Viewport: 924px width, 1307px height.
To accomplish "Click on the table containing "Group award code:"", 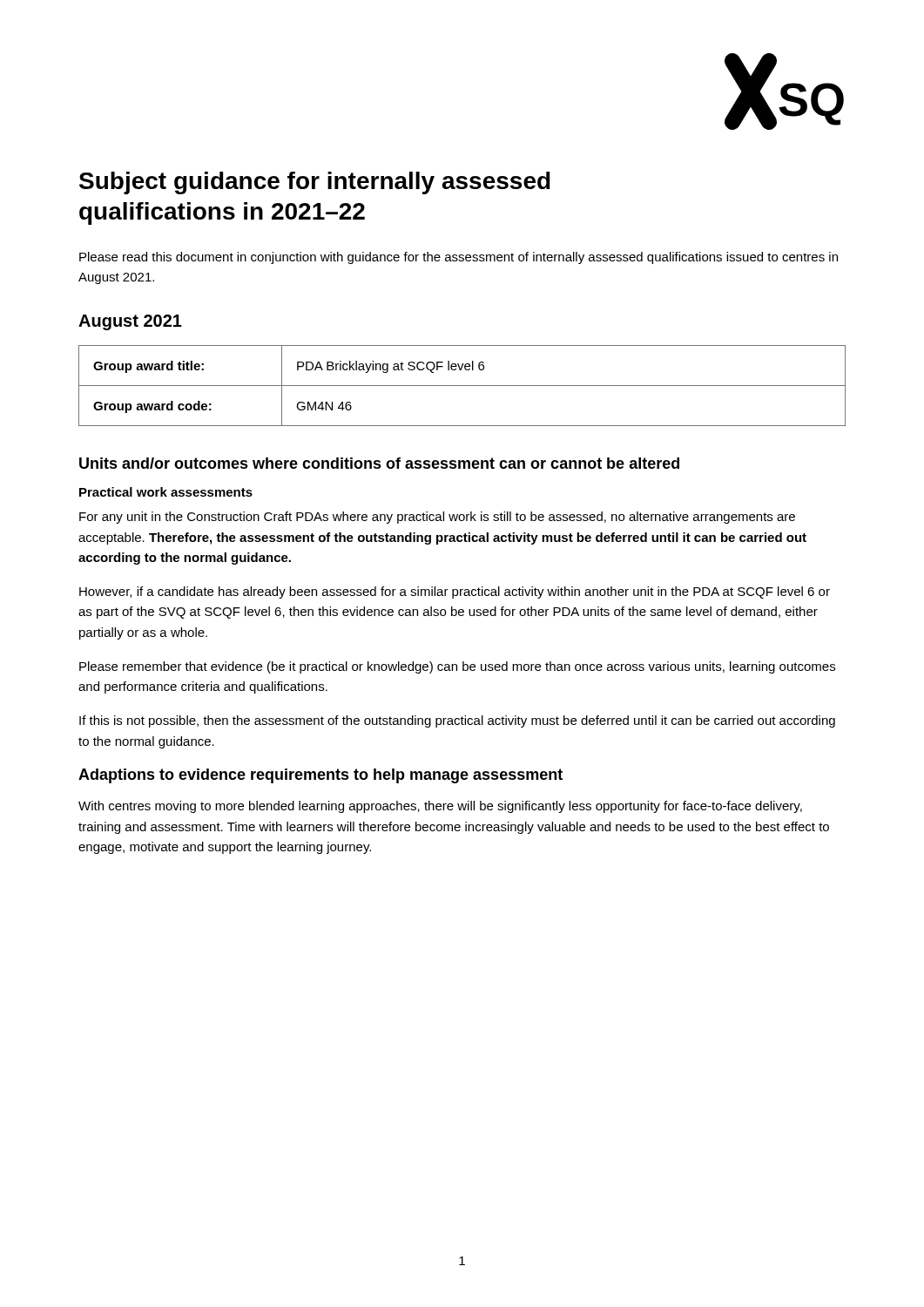I will tap(462, 386).
